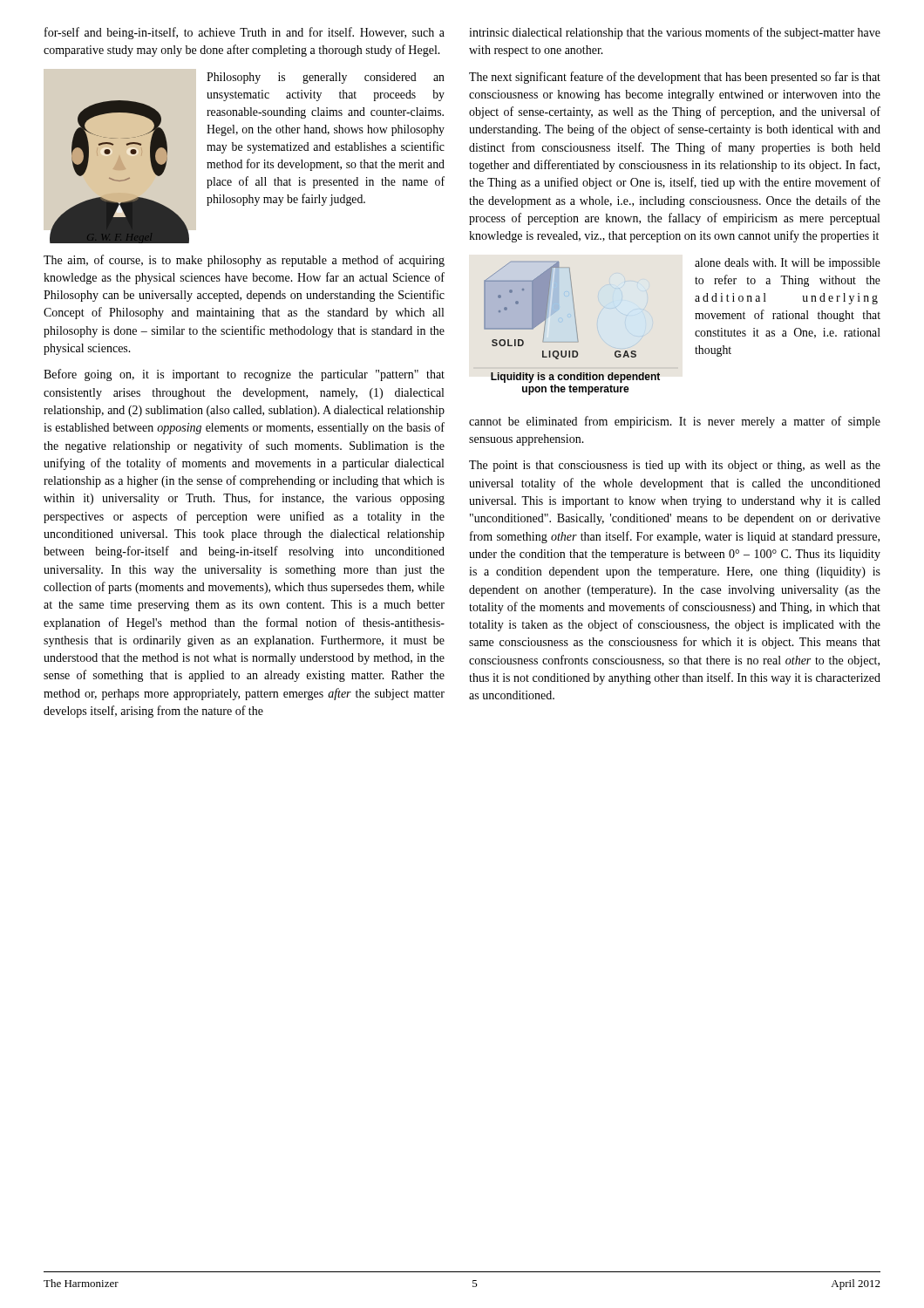Click on the block starting "for-self and being-in-itself, to achieve"
Viewport: 924px width, 1308px height.
click(x=244, y=42)
